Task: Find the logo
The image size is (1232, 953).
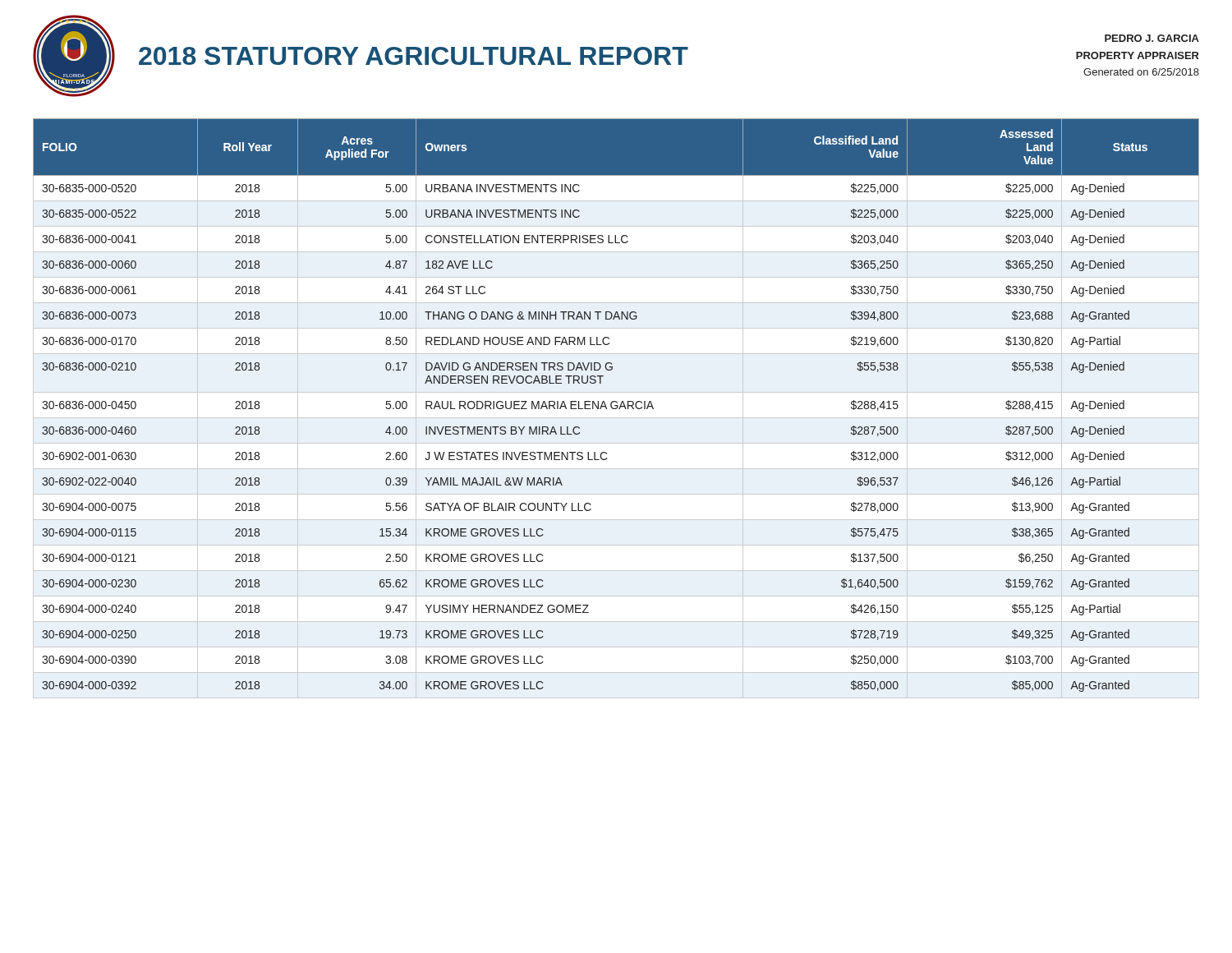Action: (x=74, y=56)
